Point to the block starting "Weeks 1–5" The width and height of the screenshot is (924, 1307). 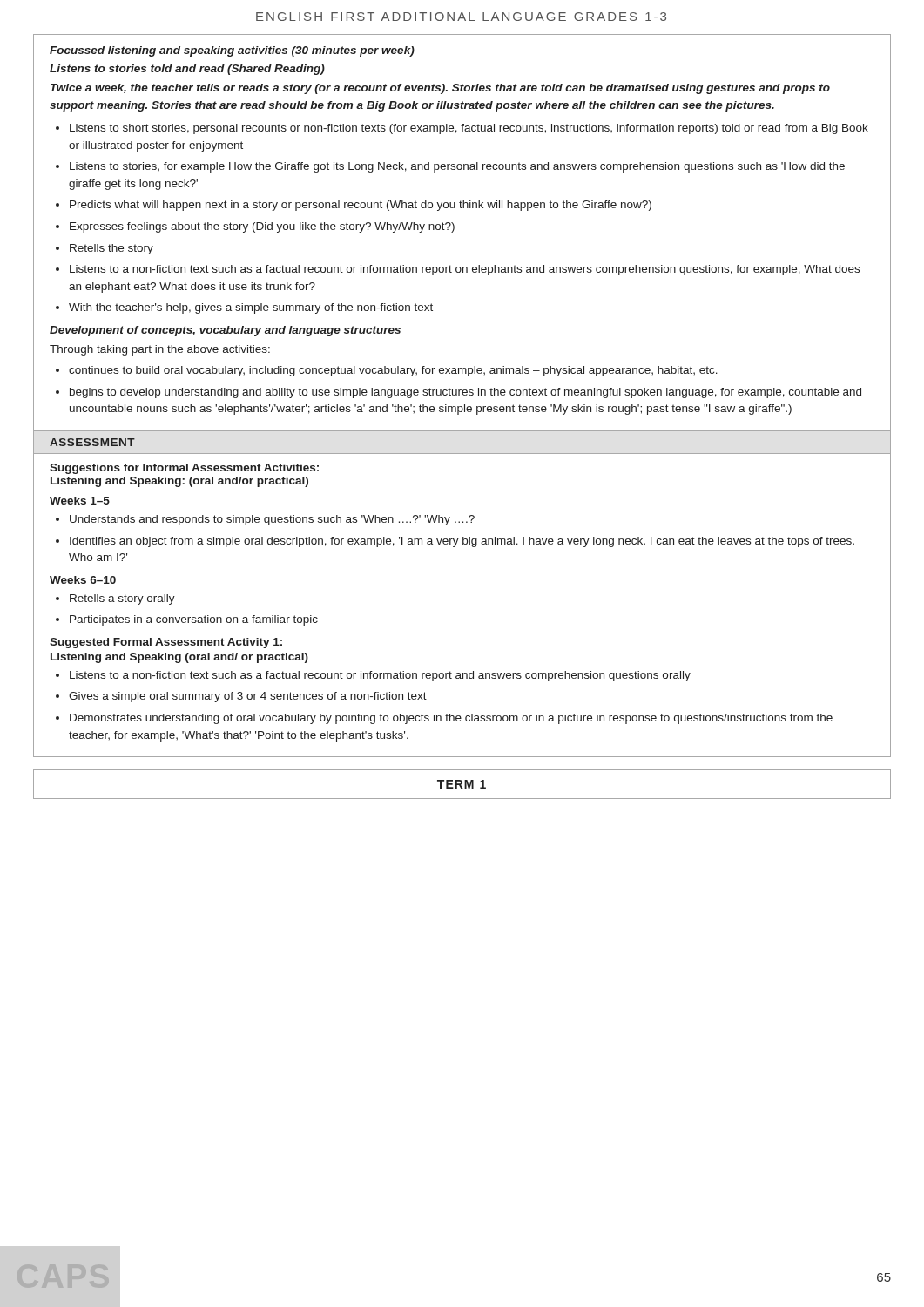(80, 501)
